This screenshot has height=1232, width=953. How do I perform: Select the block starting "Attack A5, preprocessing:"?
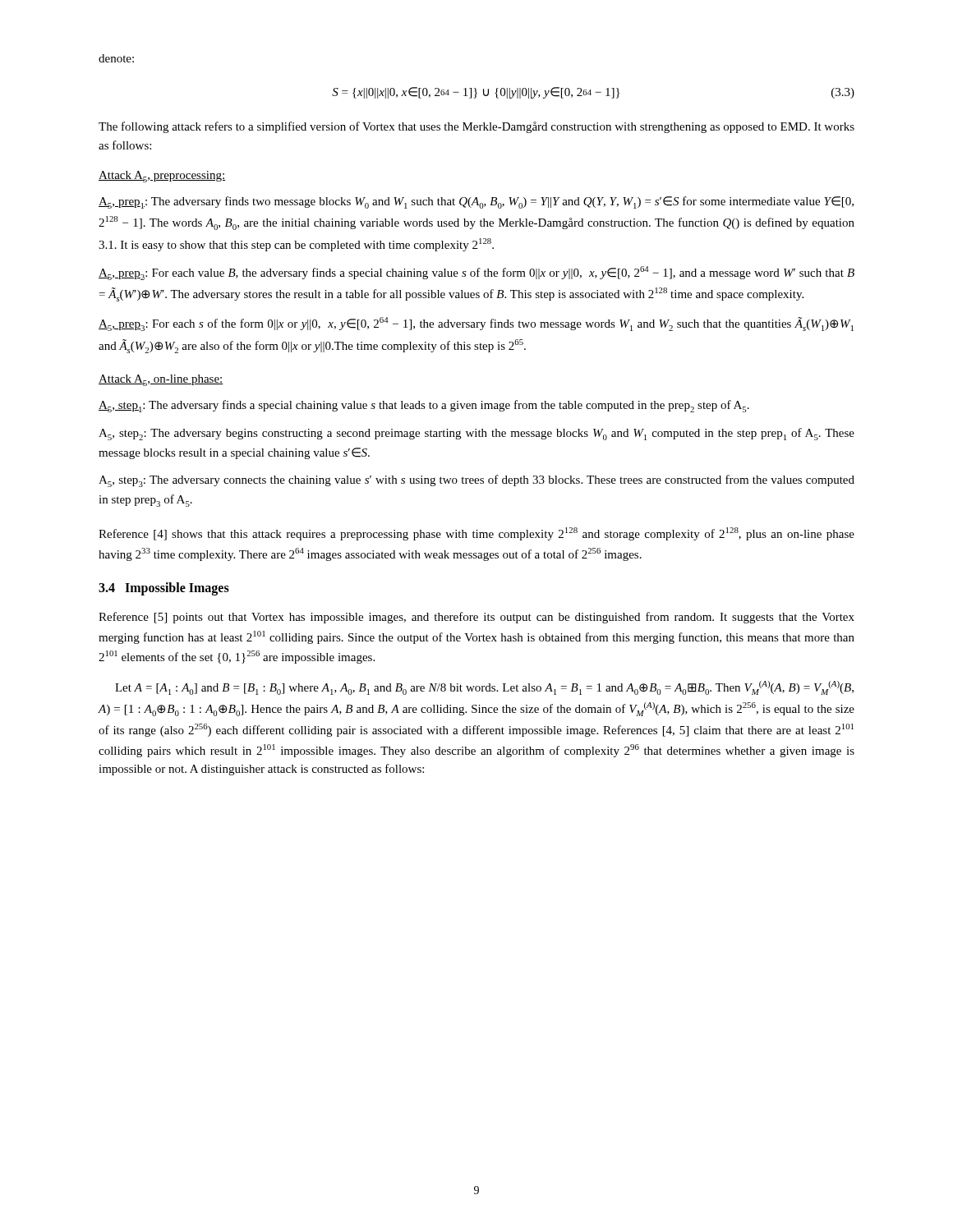162,176
